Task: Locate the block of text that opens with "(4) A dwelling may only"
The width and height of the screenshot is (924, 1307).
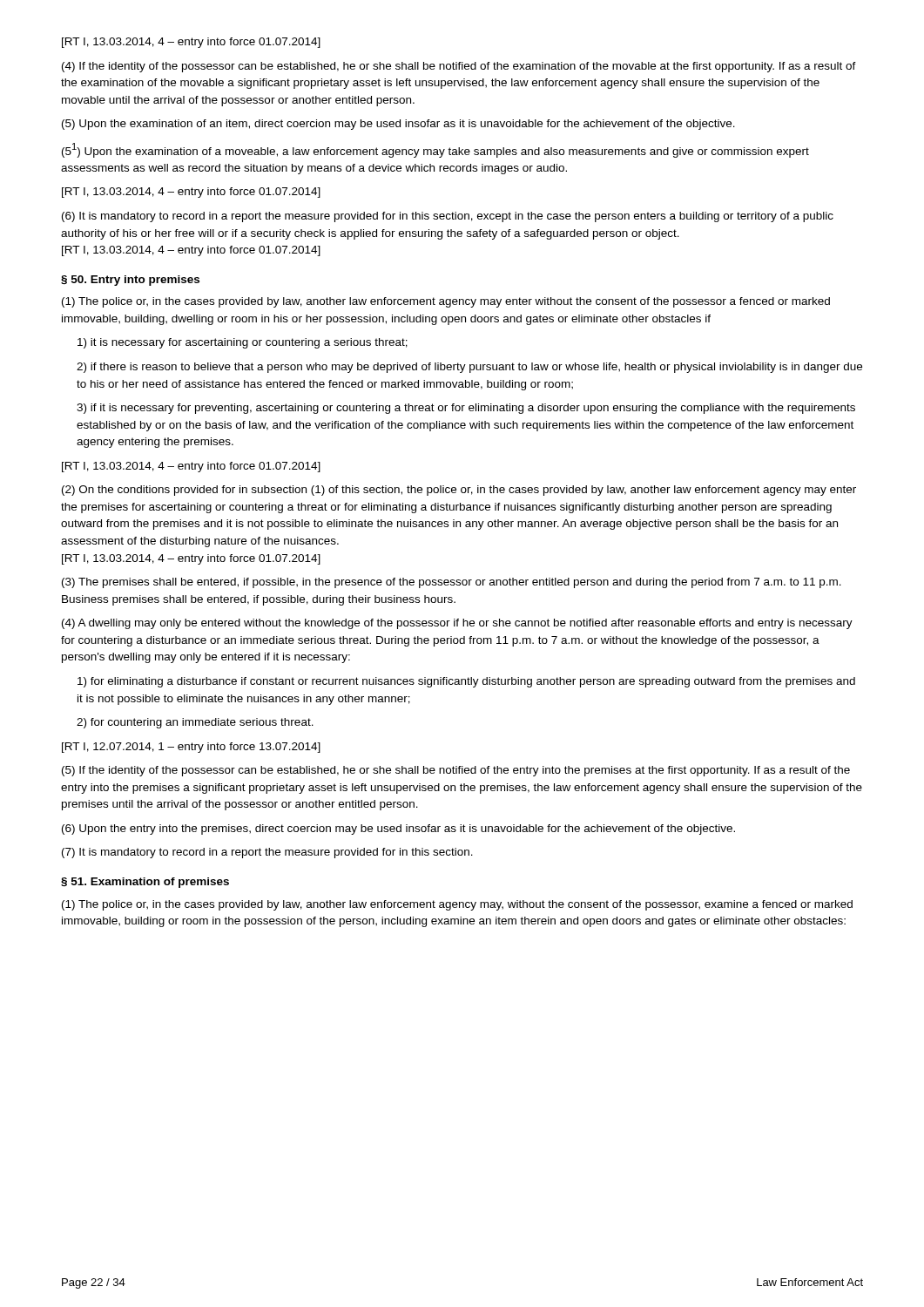Action: [457, 640]
